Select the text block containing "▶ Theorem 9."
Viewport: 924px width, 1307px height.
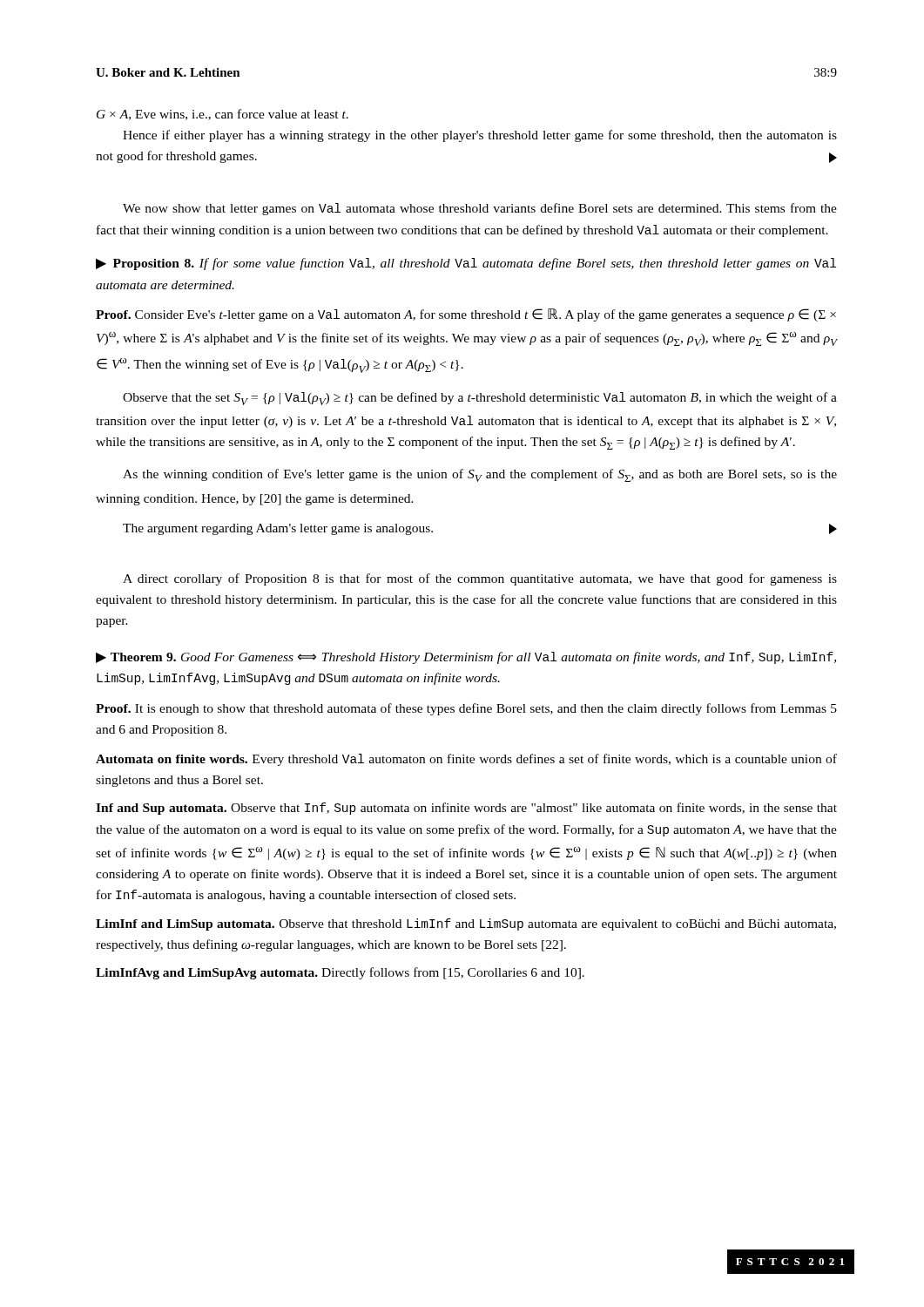(466, 667)
